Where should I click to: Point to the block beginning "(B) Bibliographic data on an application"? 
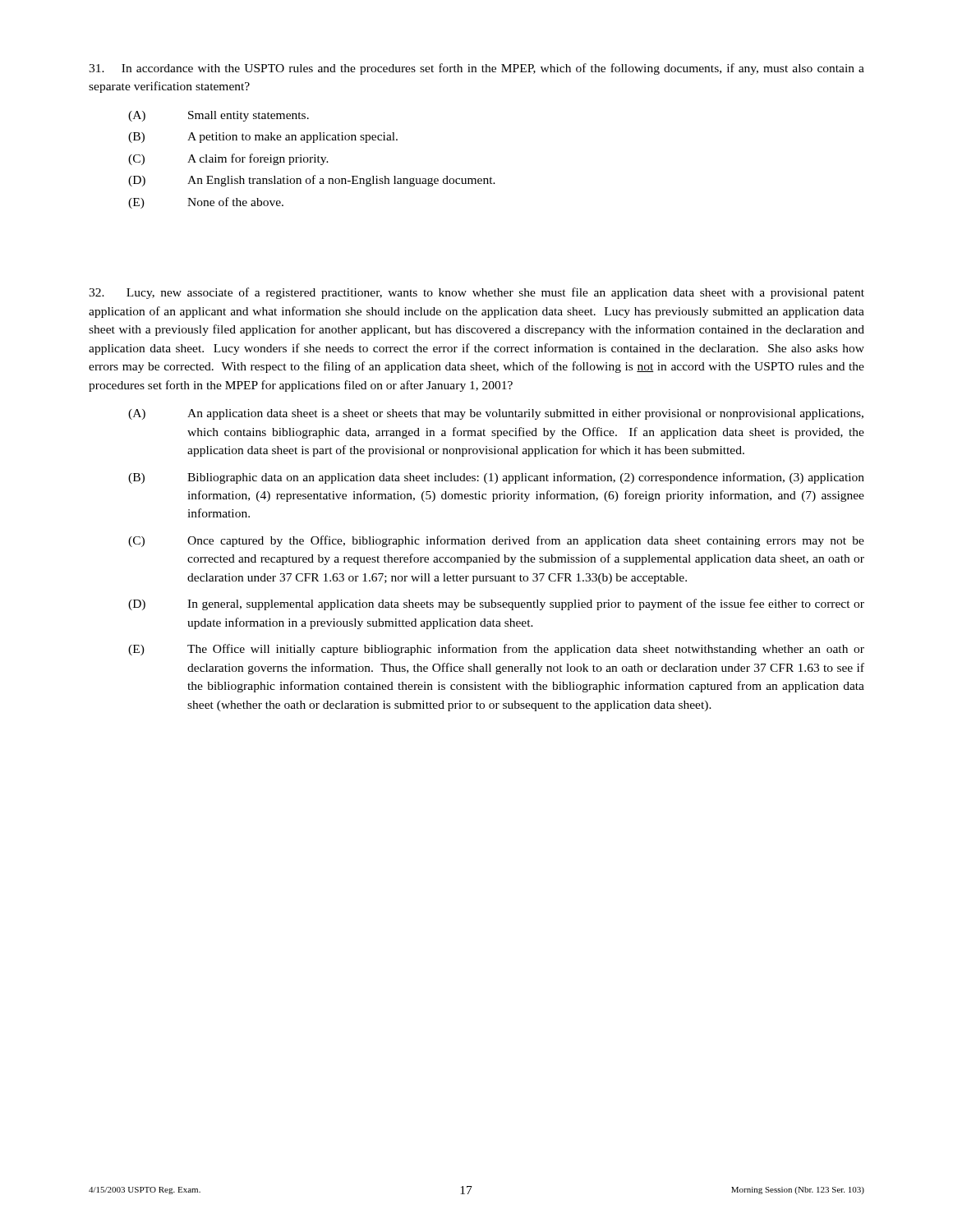point(476,495)
